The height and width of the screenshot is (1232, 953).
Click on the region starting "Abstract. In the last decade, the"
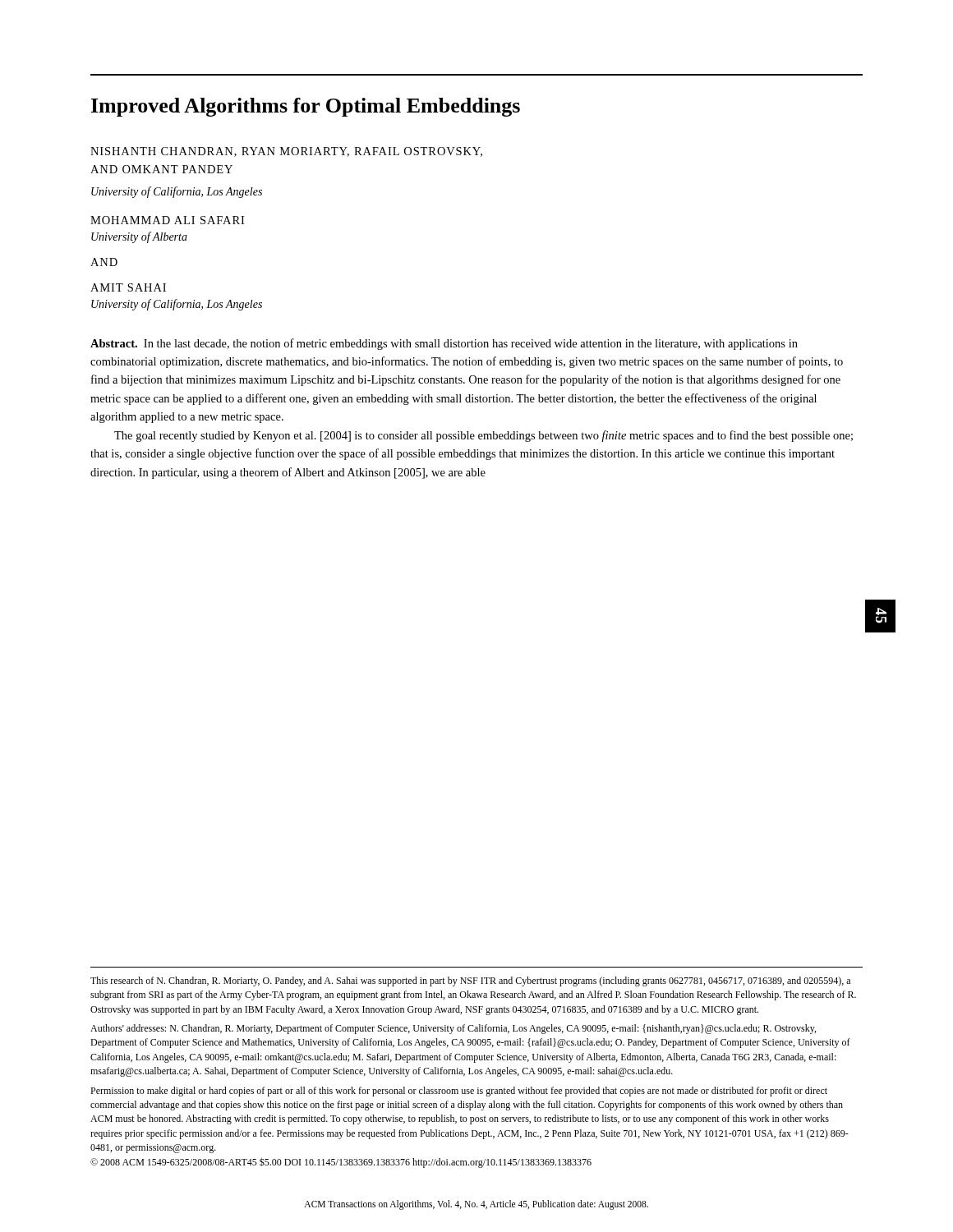[476, 408]
